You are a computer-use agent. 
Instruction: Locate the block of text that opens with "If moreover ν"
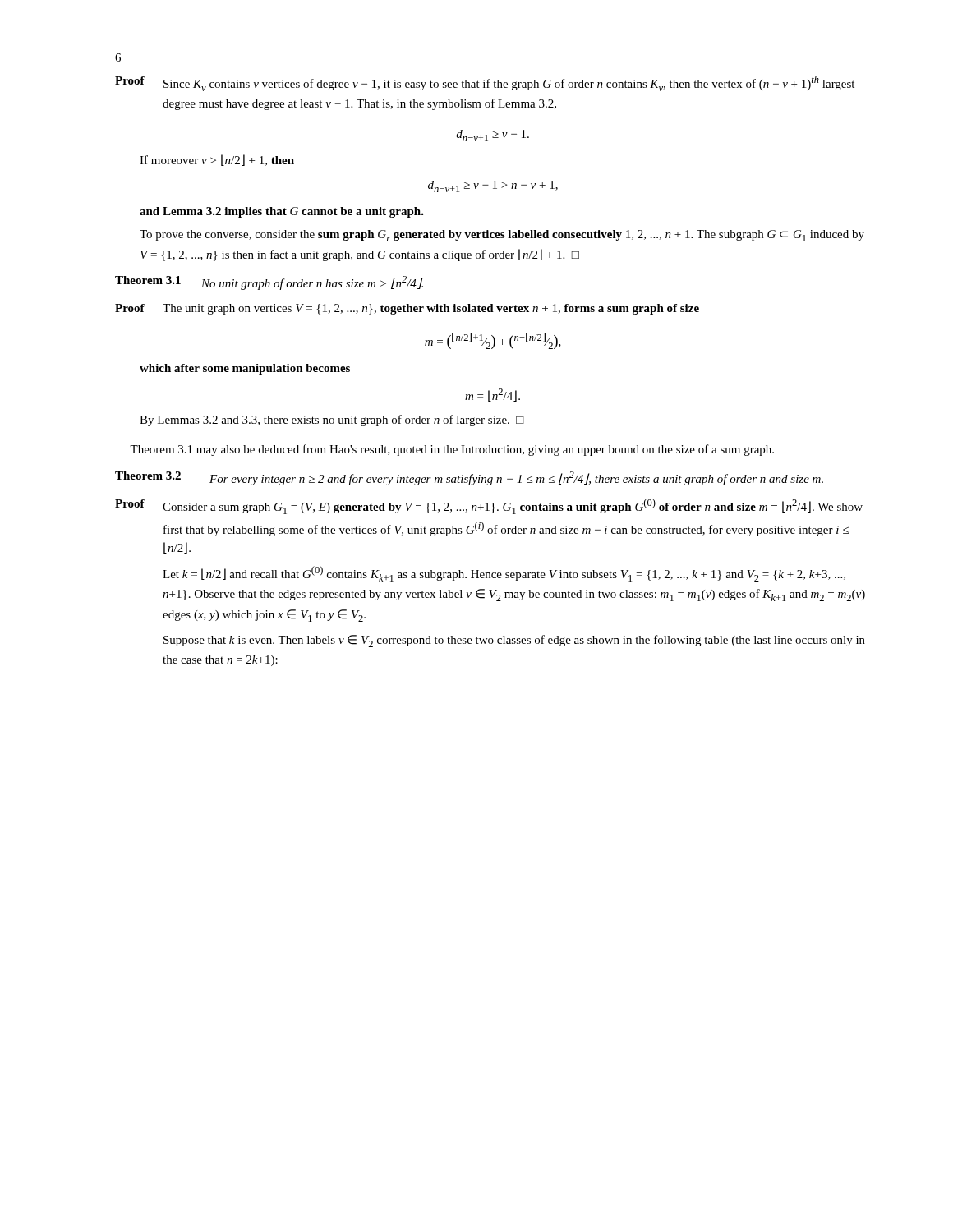(217, 160)
